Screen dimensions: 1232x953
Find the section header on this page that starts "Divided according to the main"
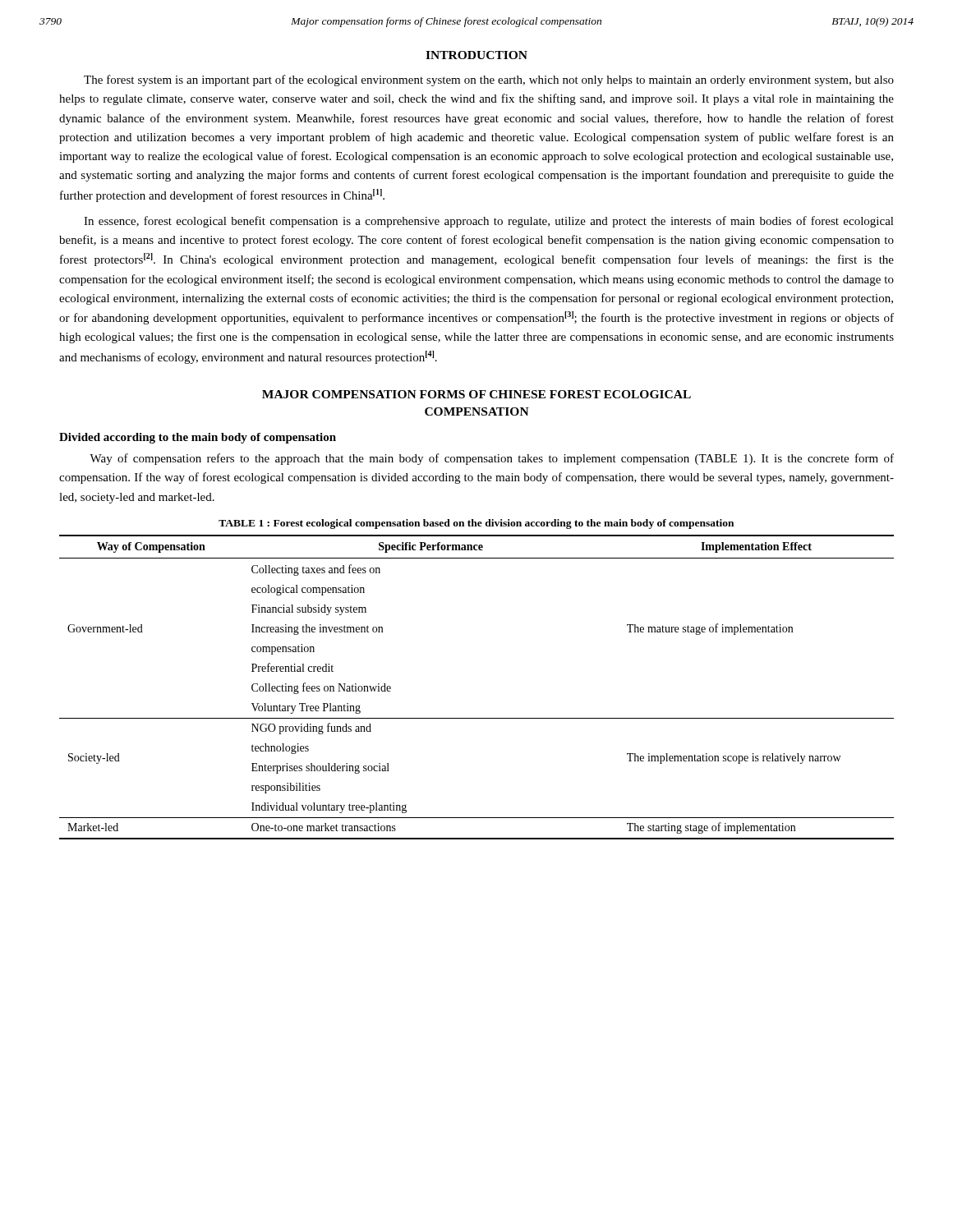(198, 437)
